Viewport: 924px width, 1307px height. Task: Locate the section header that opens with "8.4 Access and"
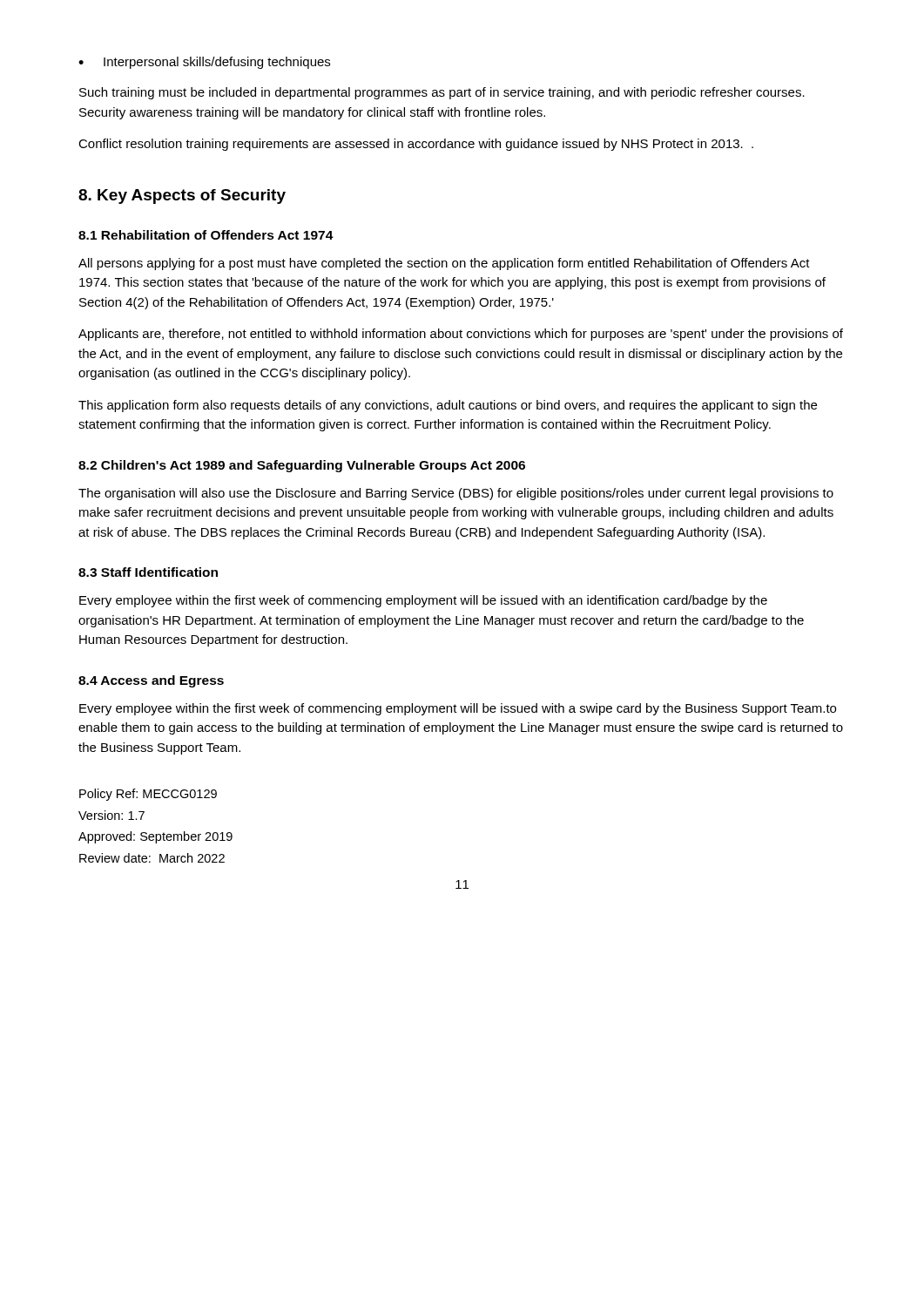[151, 680]
